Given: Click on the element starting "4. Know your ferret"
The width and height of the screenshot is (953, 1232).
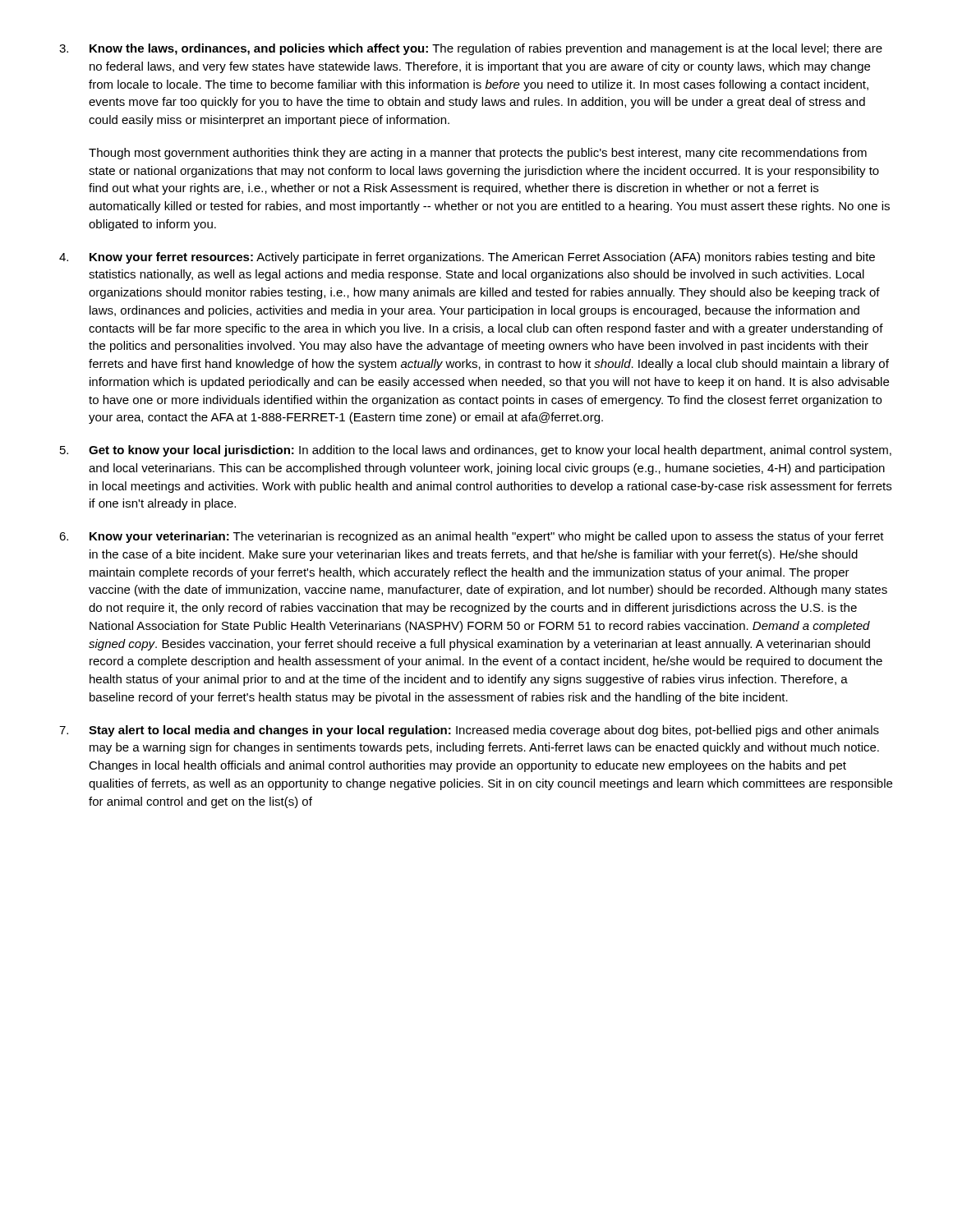Looking at the screenshot, I should pos(476,337).
